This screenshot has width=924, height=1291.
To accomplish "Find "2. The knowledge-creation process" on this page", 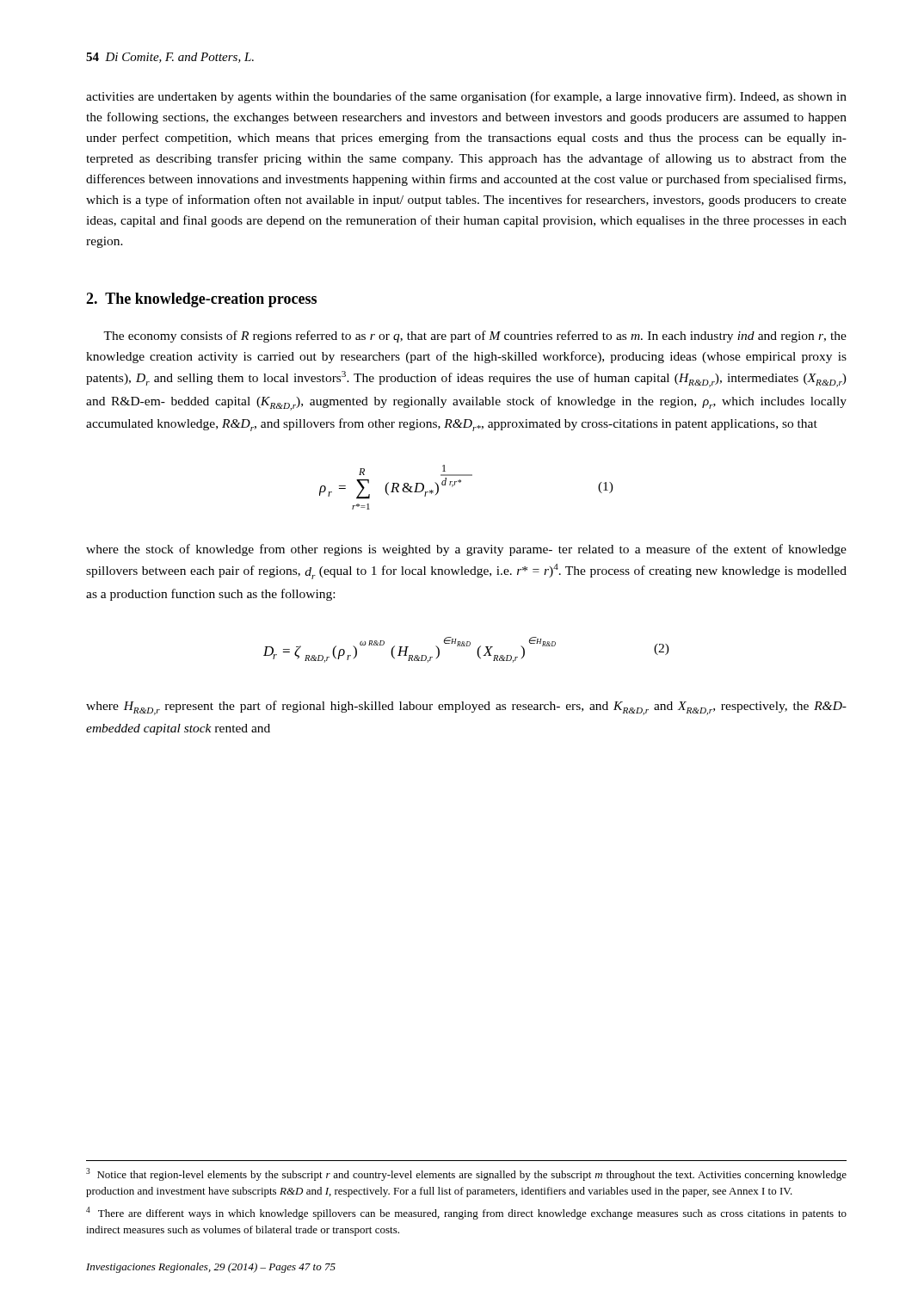I will tap(202, 299).
